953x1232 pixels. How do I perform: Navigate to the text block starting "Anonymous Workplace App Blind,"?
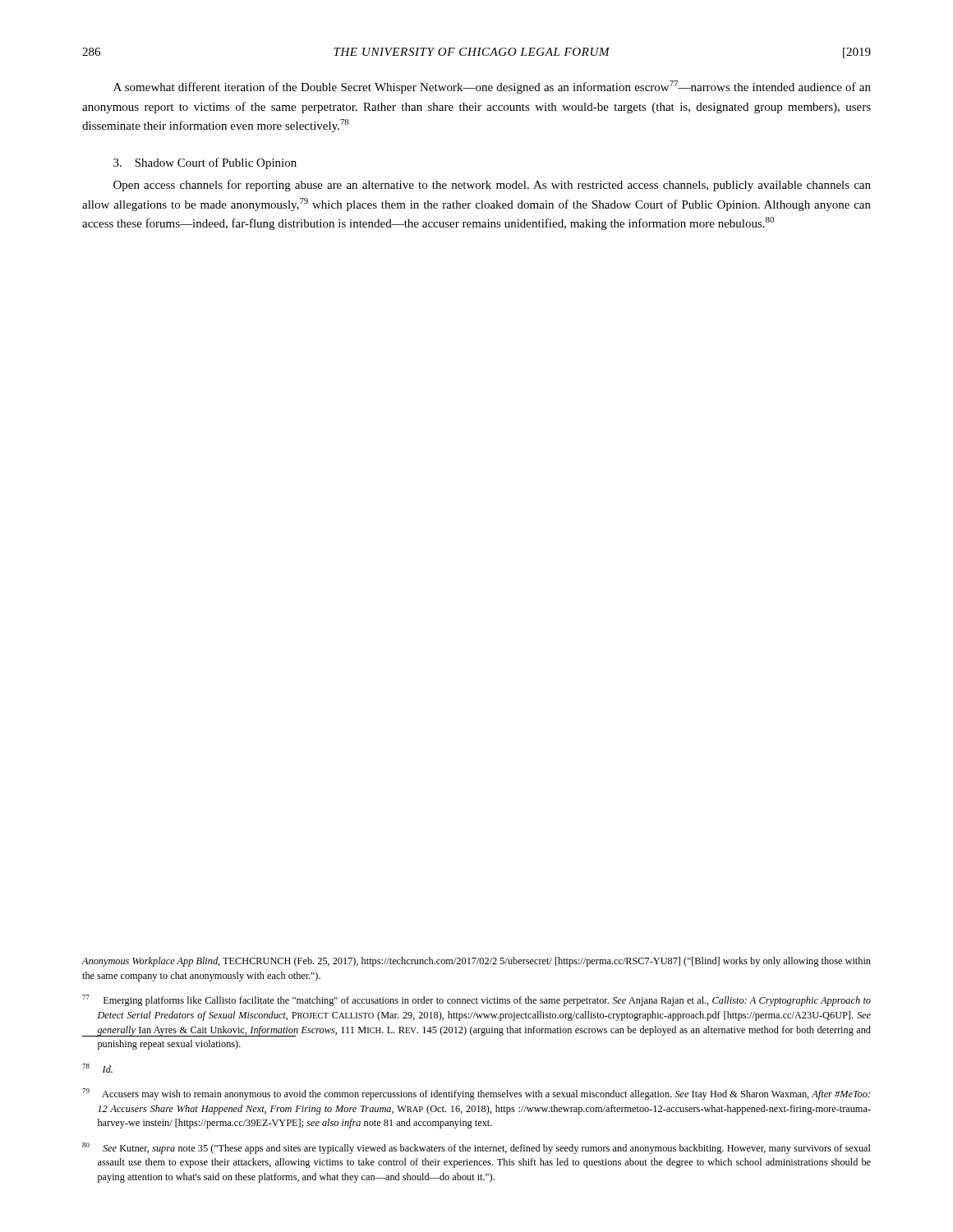476,969
